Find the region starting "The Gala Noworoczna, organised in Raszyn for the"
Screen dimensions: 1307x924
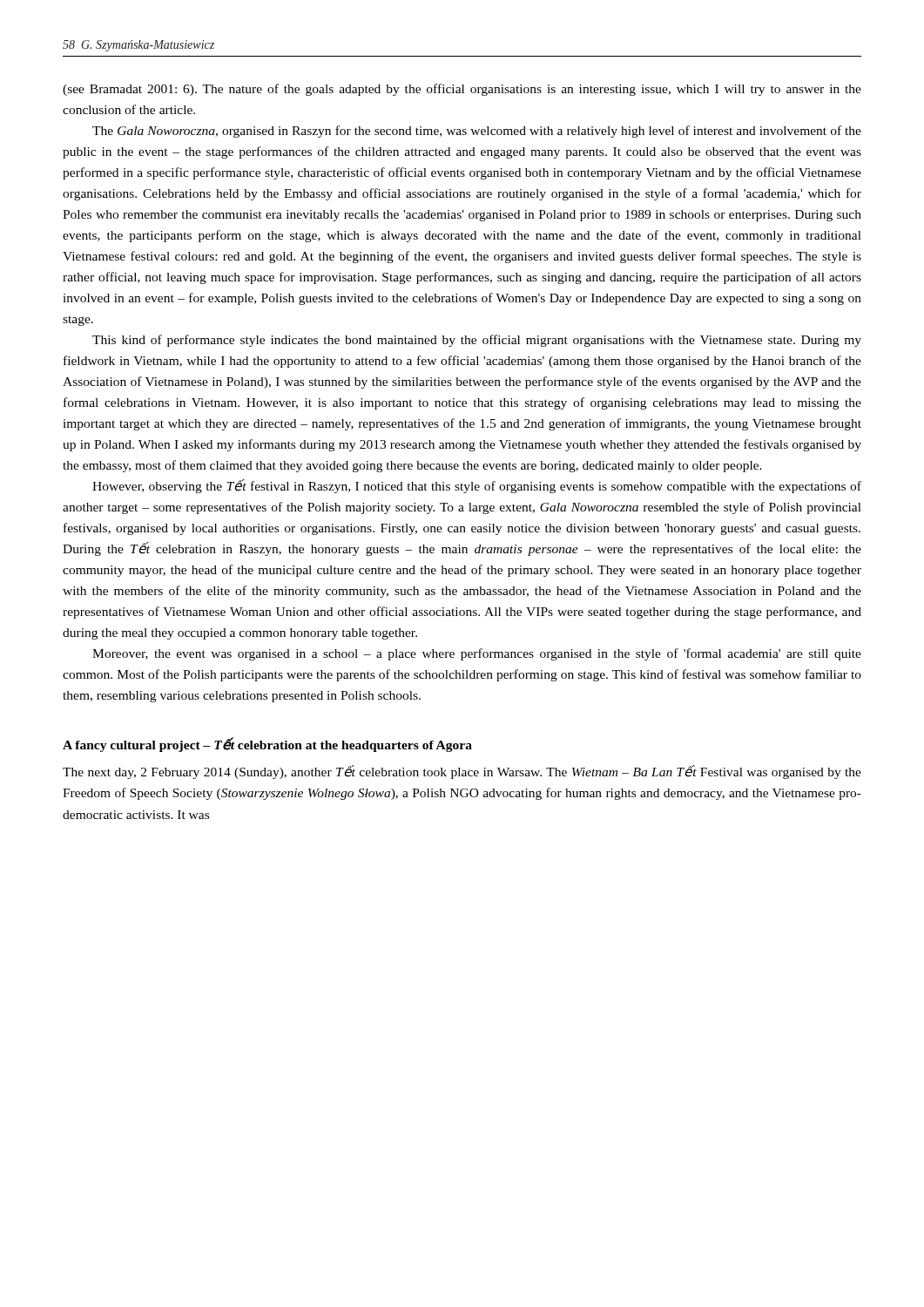coord(462,225)
